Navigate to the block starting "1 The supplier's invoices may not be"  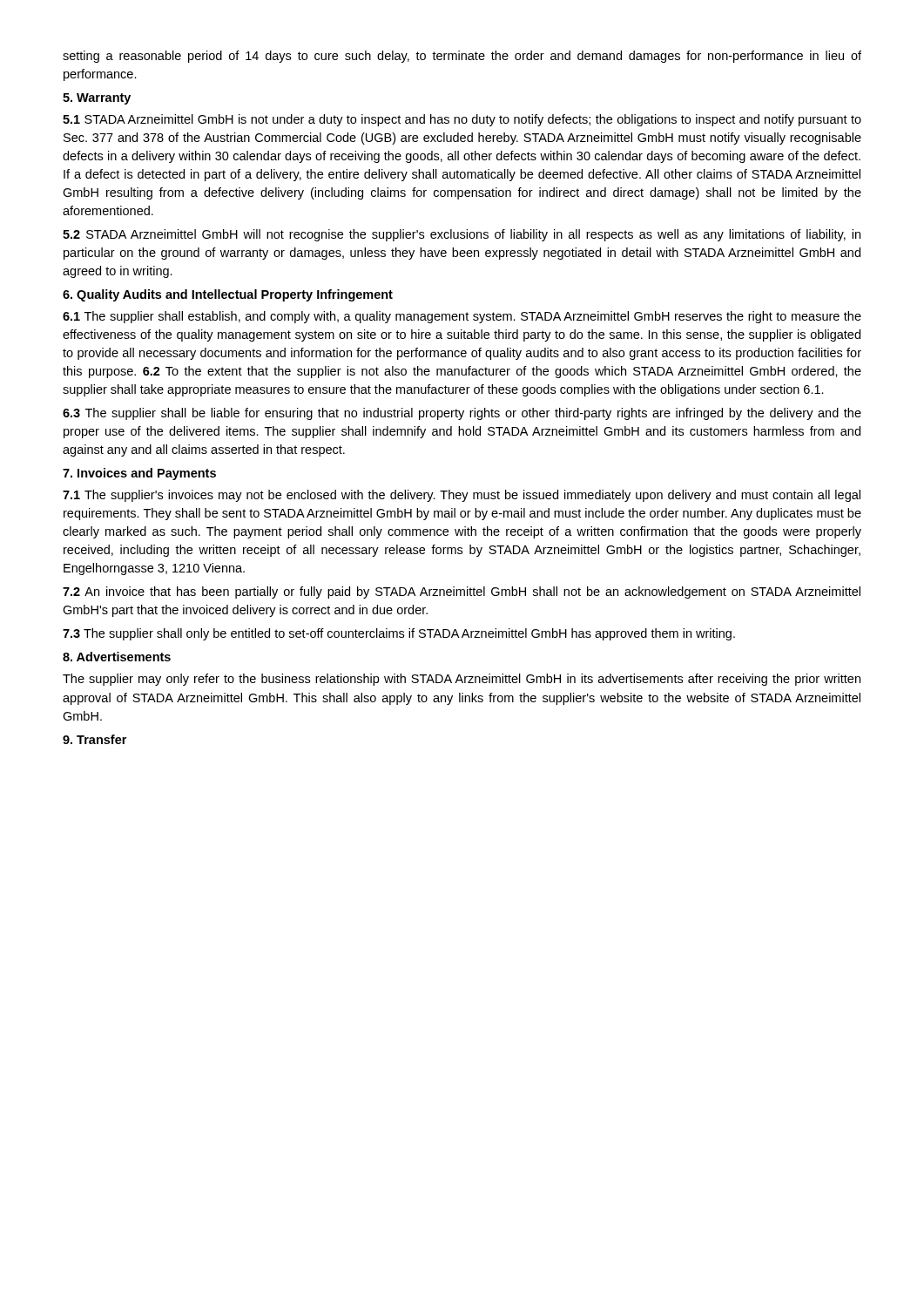(x=462, y=532)
